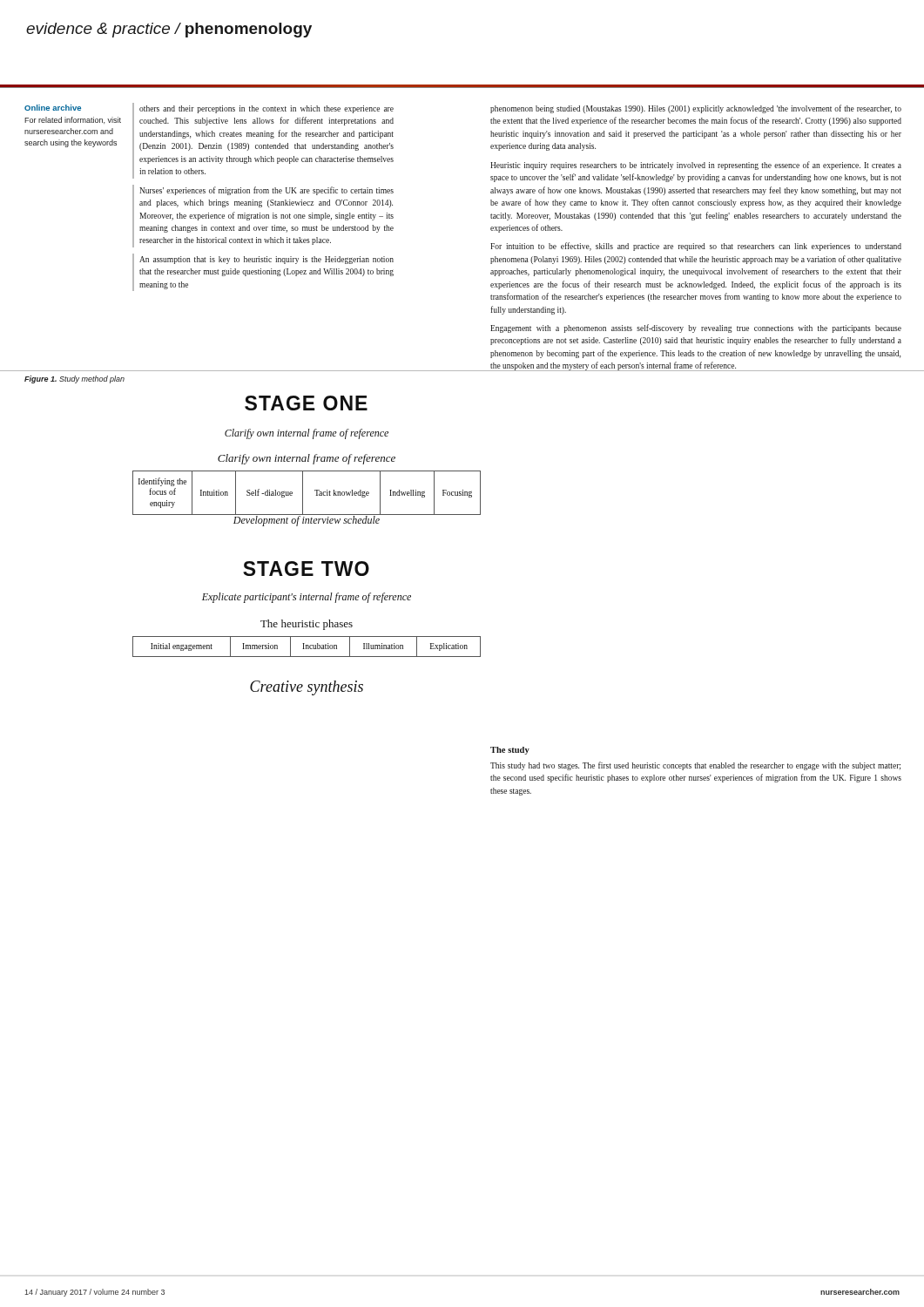Where does it say "Explicate participant's internal frame of reference"?
The image size is (924, 1307).
point(307,597)
